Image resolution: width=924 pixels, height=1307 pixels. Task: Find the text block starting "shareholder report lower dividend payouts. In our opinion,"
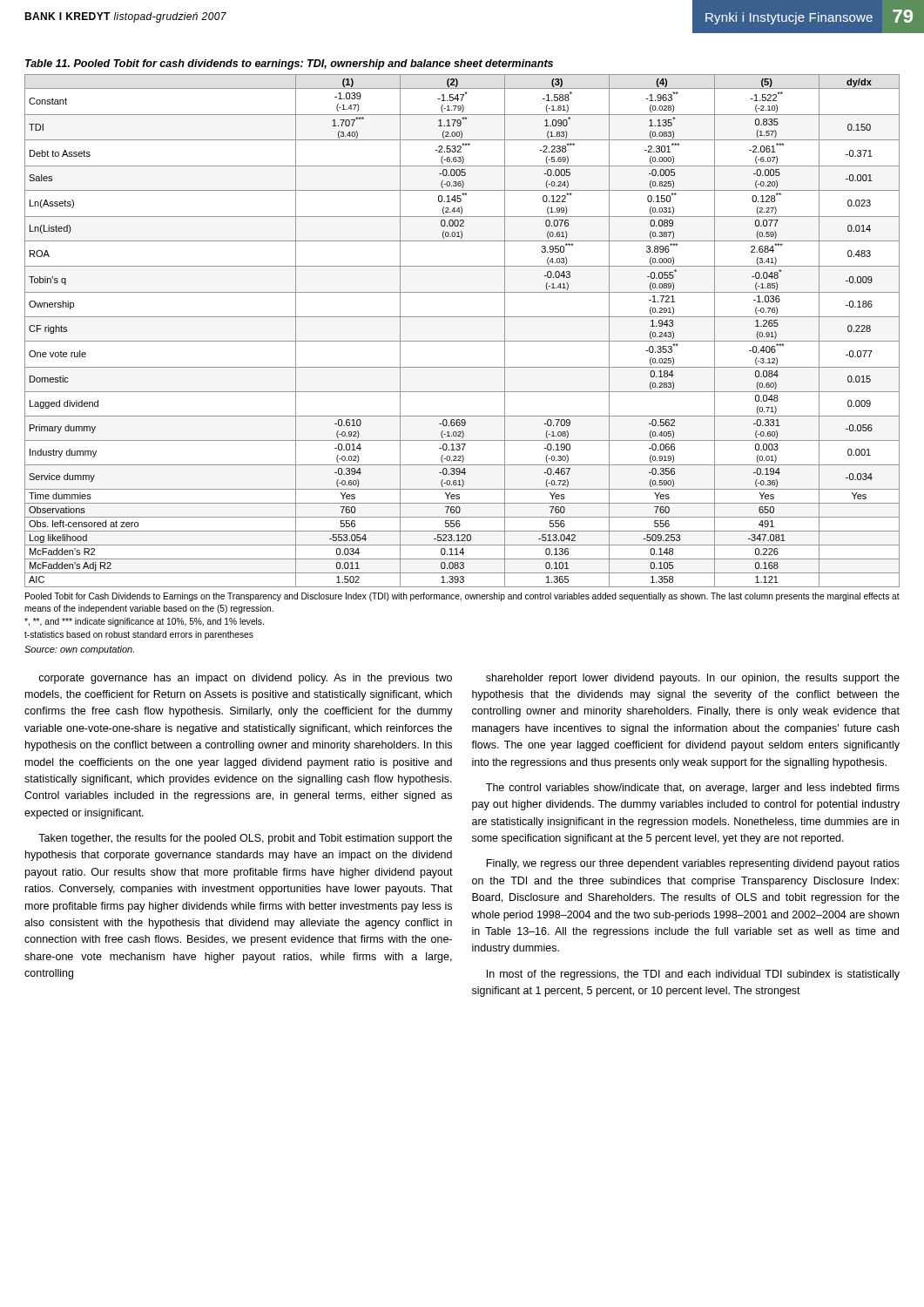point(686,835)
